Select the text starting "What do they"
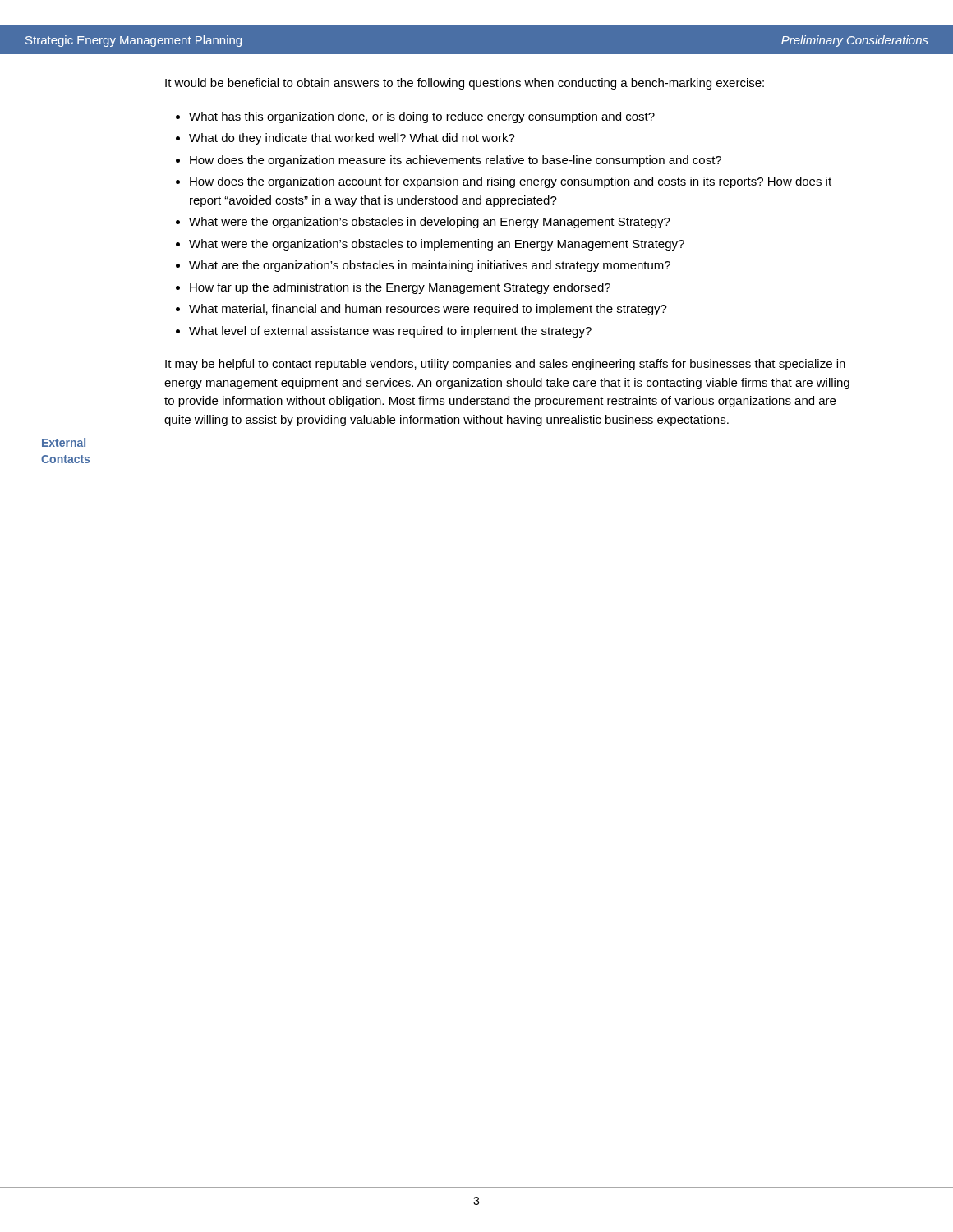Viewport: 953px width, 1232px height. point(352,138)
